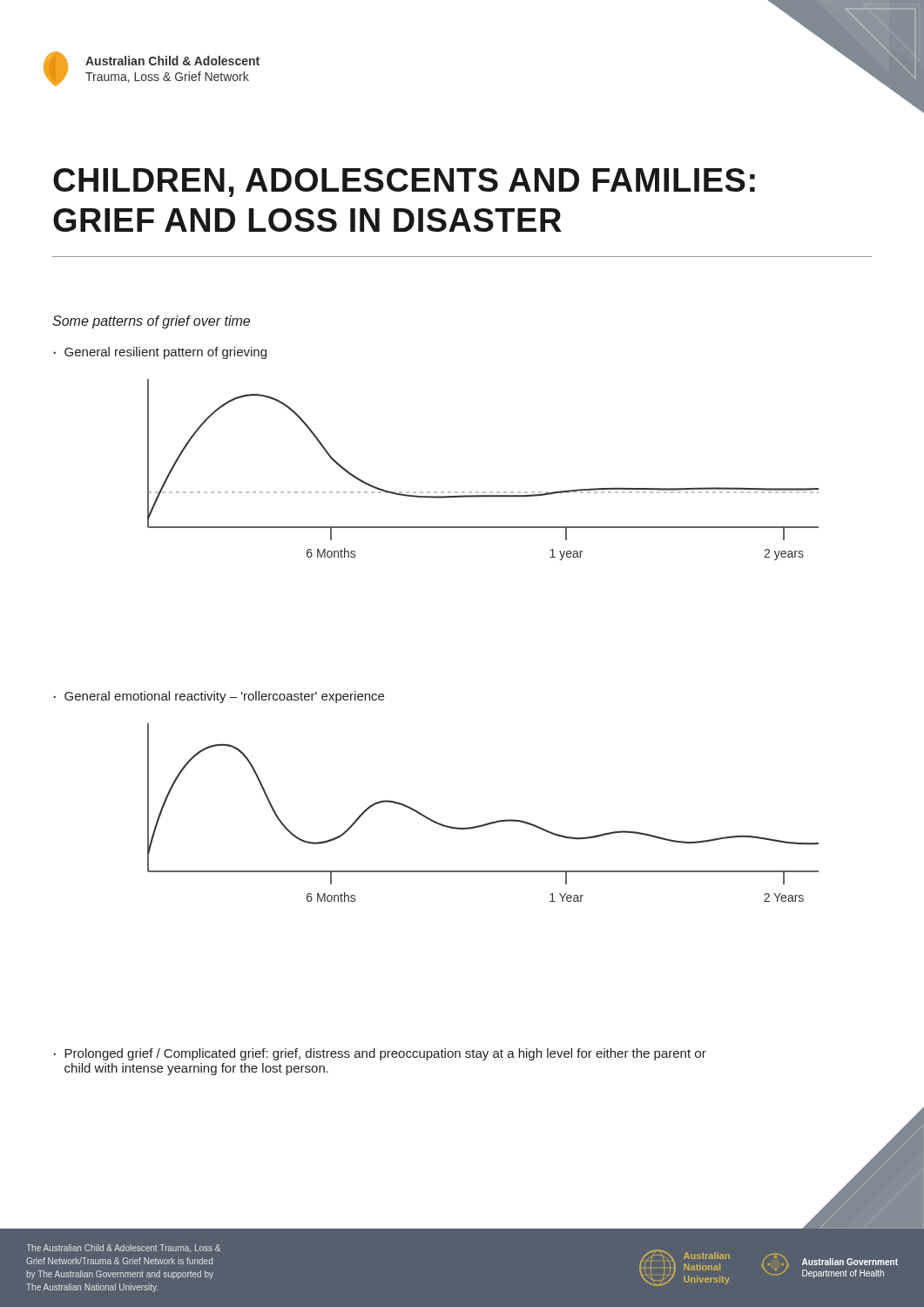Navigate to the passage starting "· Prolonged grief /"
924x1307 pixels.
pyautogui.click(x=383, y=1060)
